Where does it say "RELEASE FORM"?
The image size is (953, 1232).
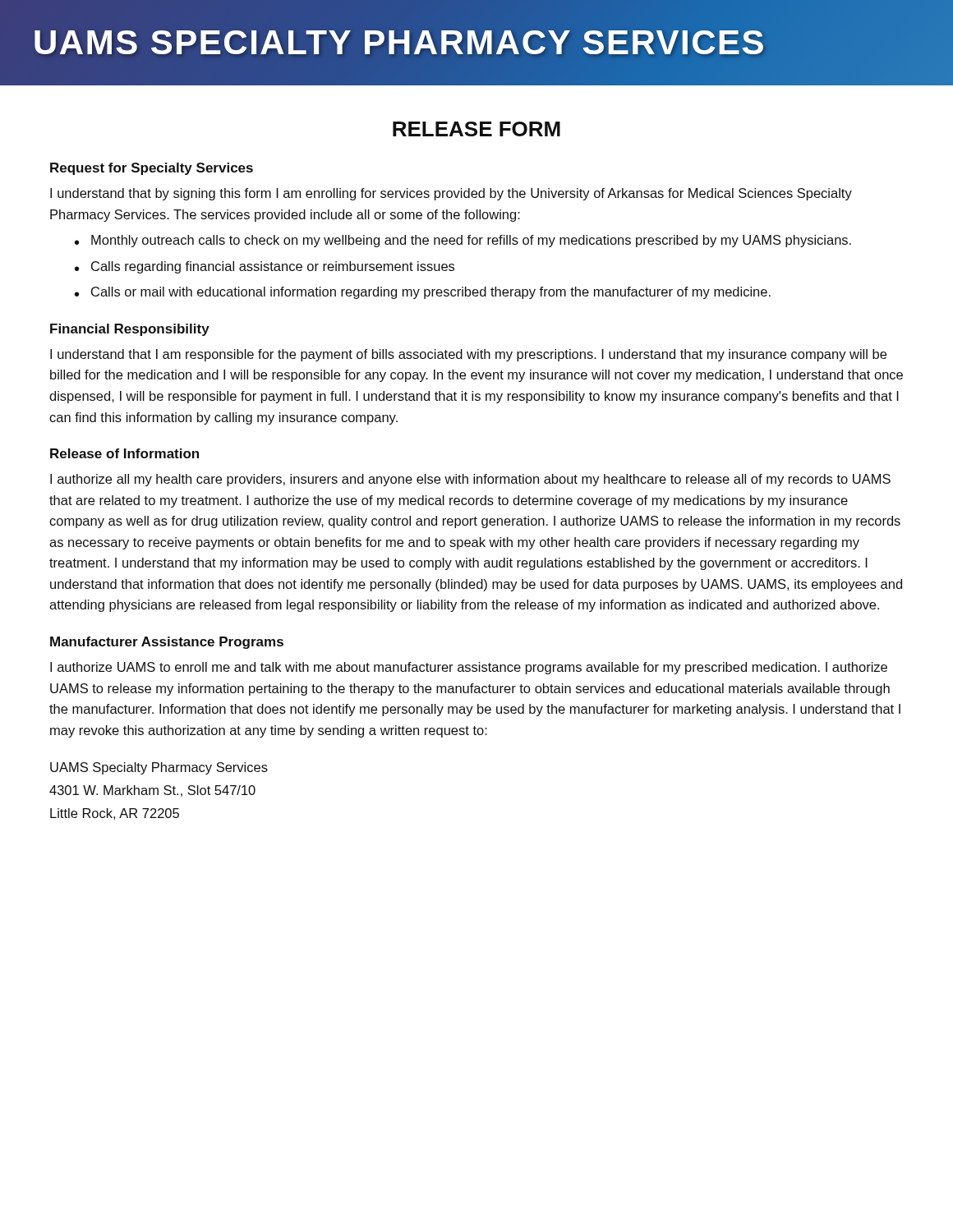pyautogui.click(x=476, y=129)
